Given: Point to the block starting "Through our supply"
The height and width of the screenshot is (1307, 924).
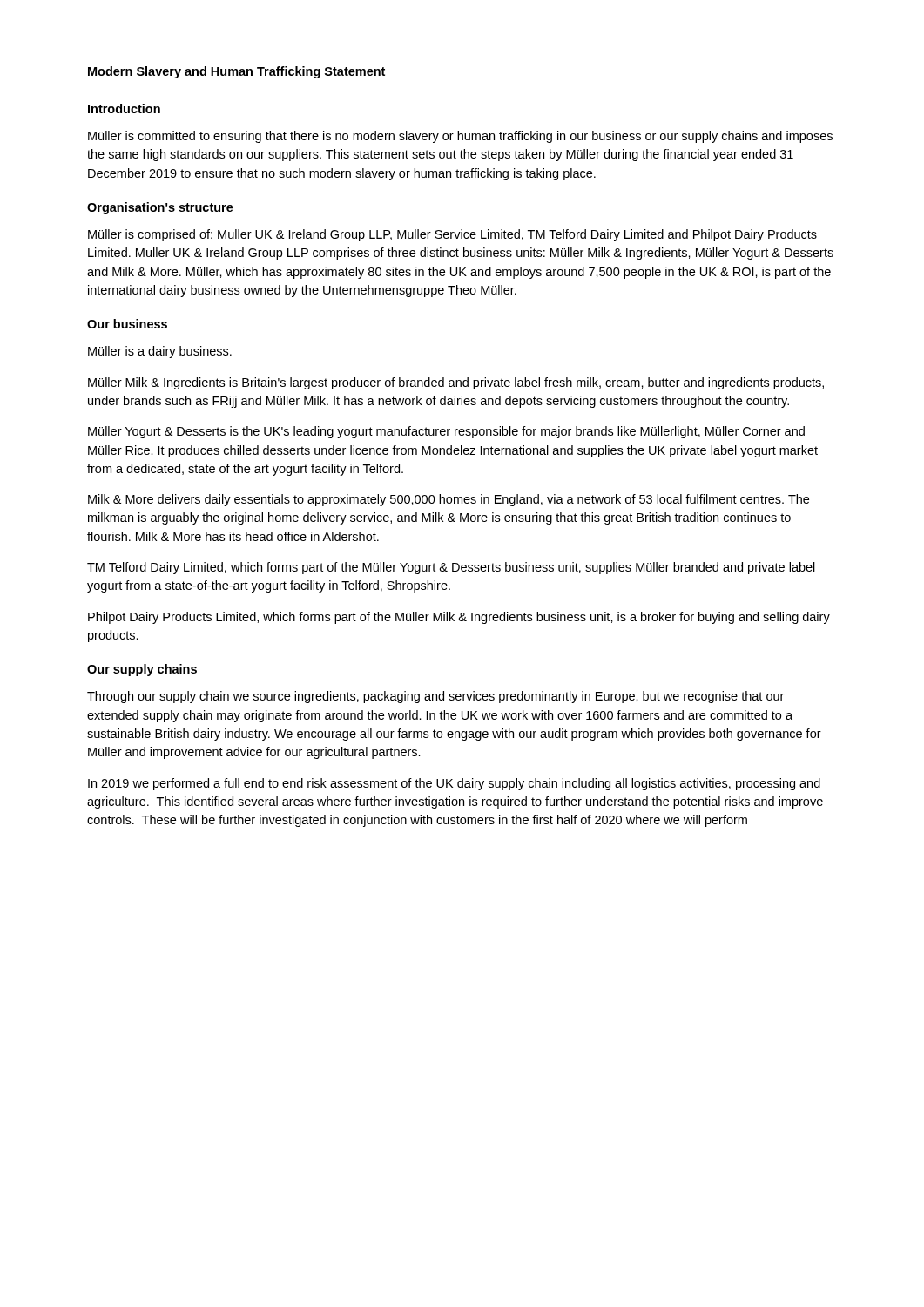Looking at the screenshot, I should 454,724.
